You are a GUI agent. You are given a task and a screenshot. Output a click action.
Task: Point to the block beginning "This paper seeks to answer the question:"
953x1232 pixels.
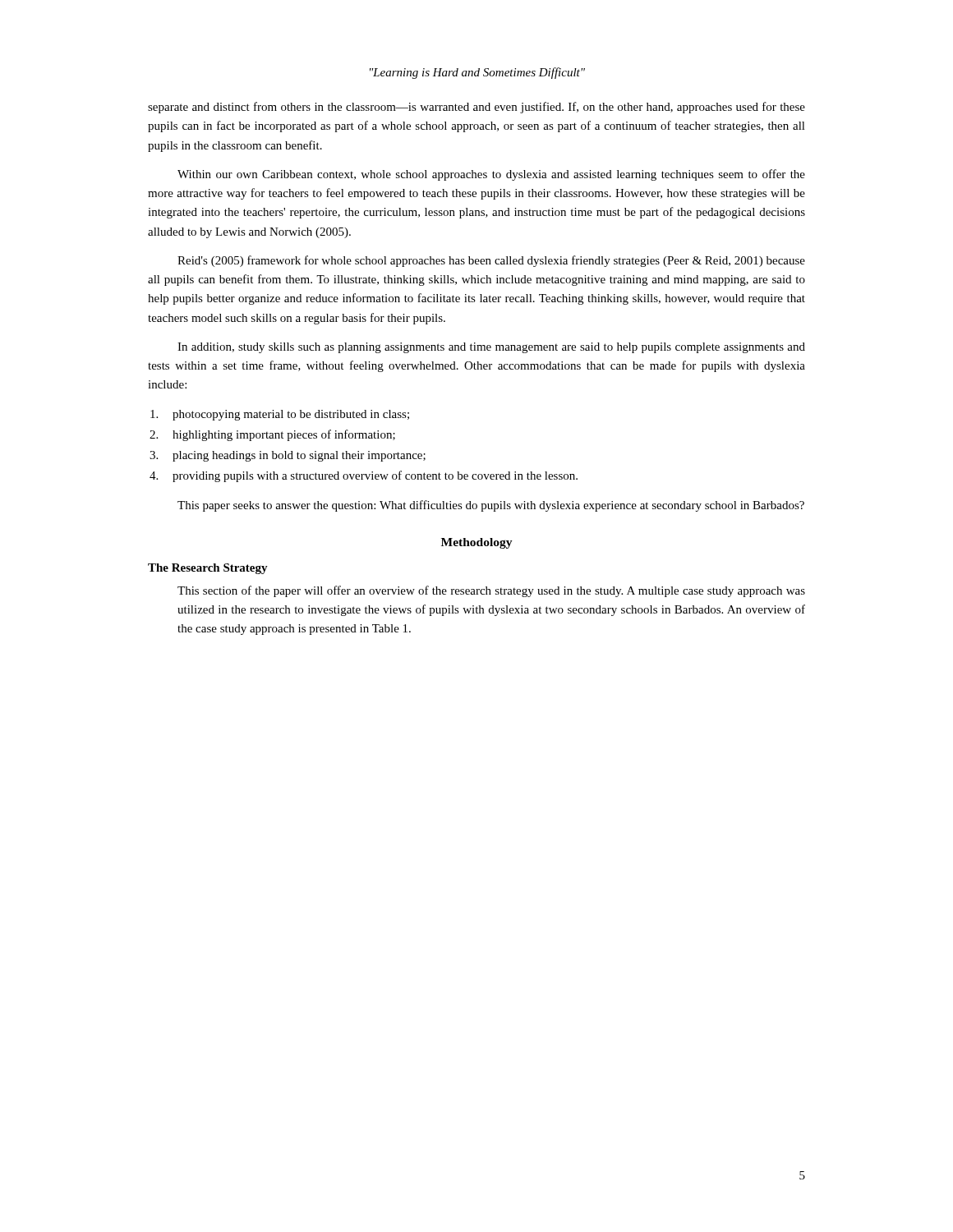click(491, 505)
